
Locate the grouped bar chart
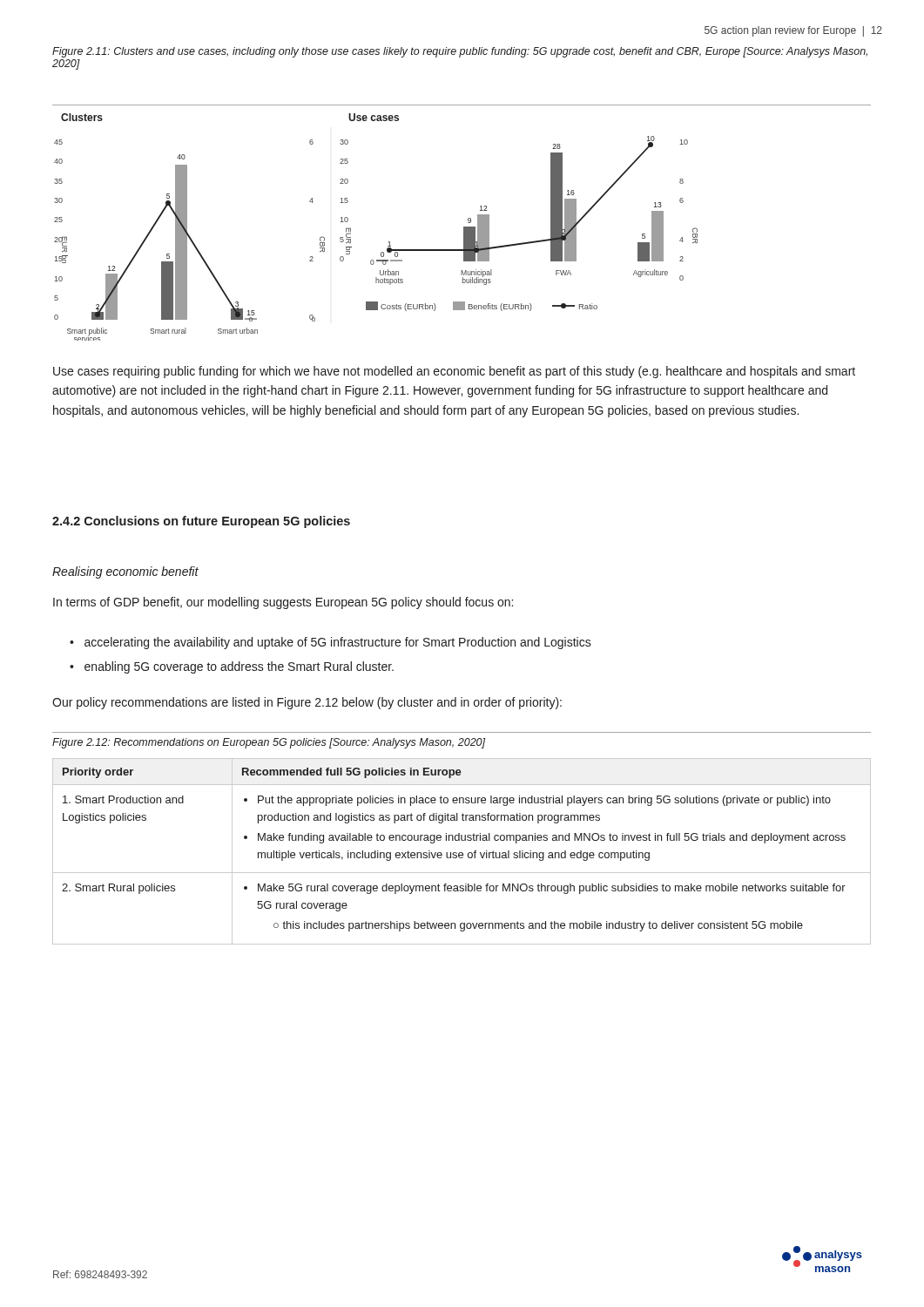coord(462,223)
